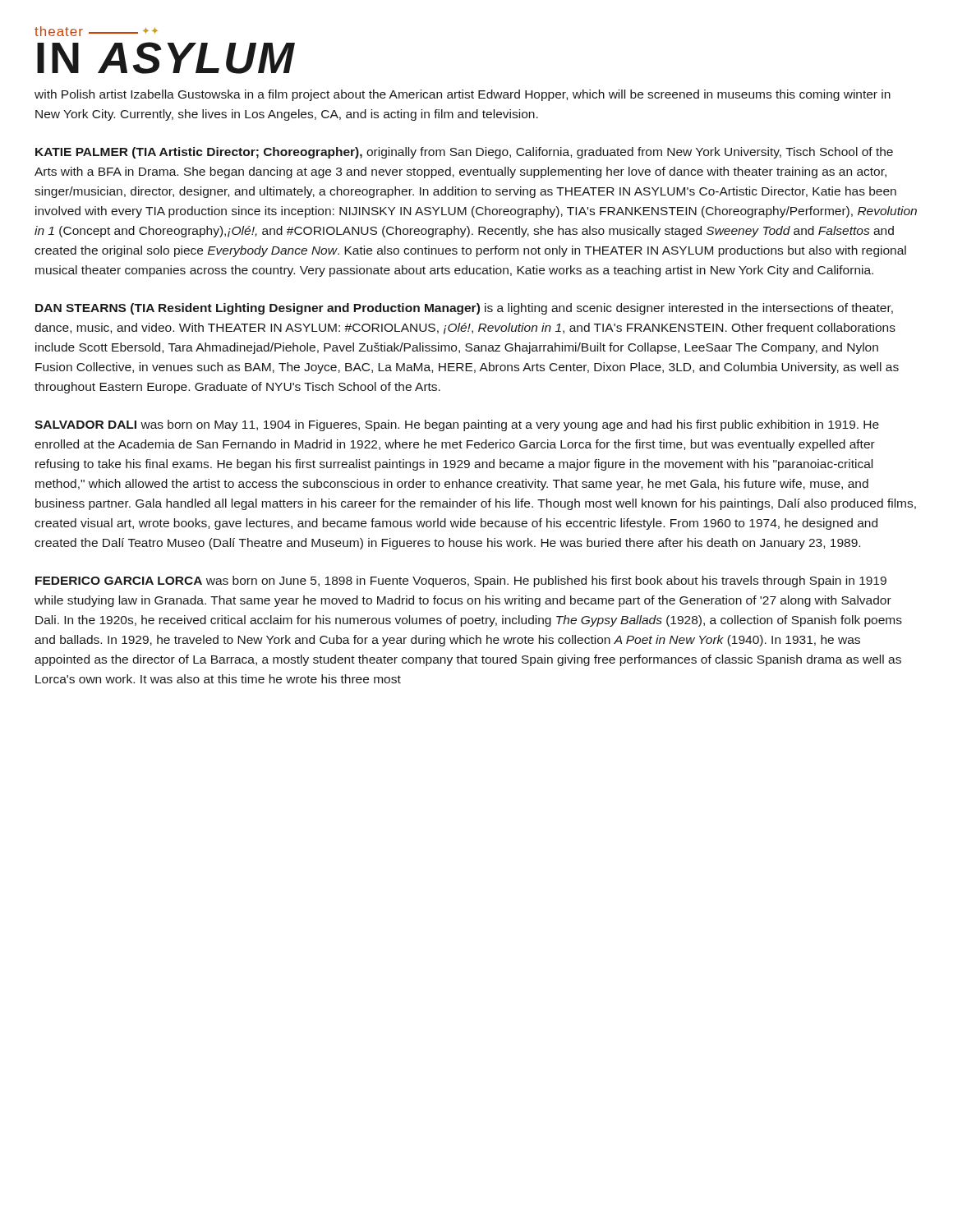Screen dimensions: 1232x953
Task: Find the region starting "FEDERICO GARCIA LORCA was"
Action: pyautogui.click(x=476, y=630)
